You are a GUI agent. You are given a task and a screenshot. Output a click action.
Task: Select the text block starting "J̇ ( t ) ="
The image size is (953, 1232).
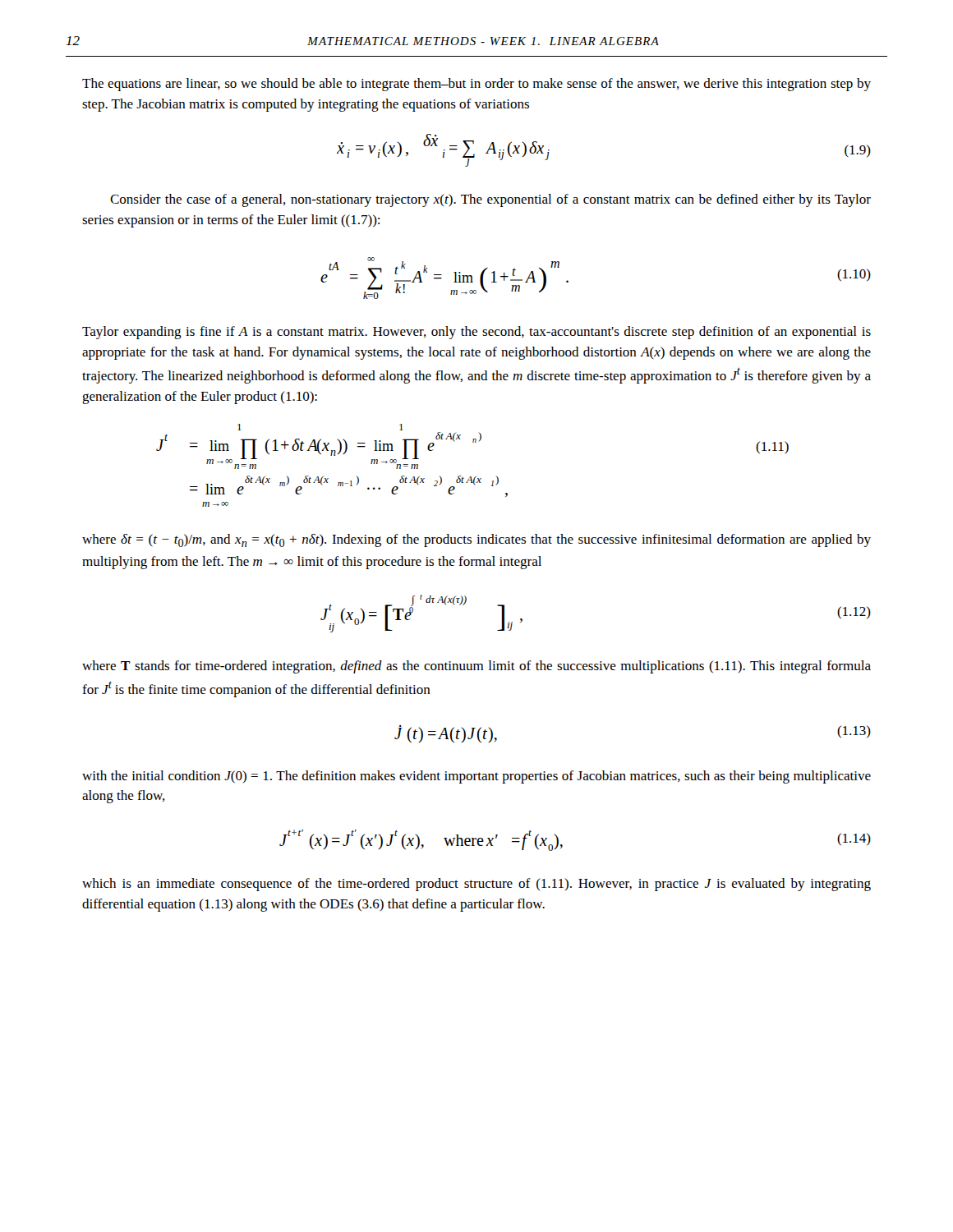coord(476,731)
